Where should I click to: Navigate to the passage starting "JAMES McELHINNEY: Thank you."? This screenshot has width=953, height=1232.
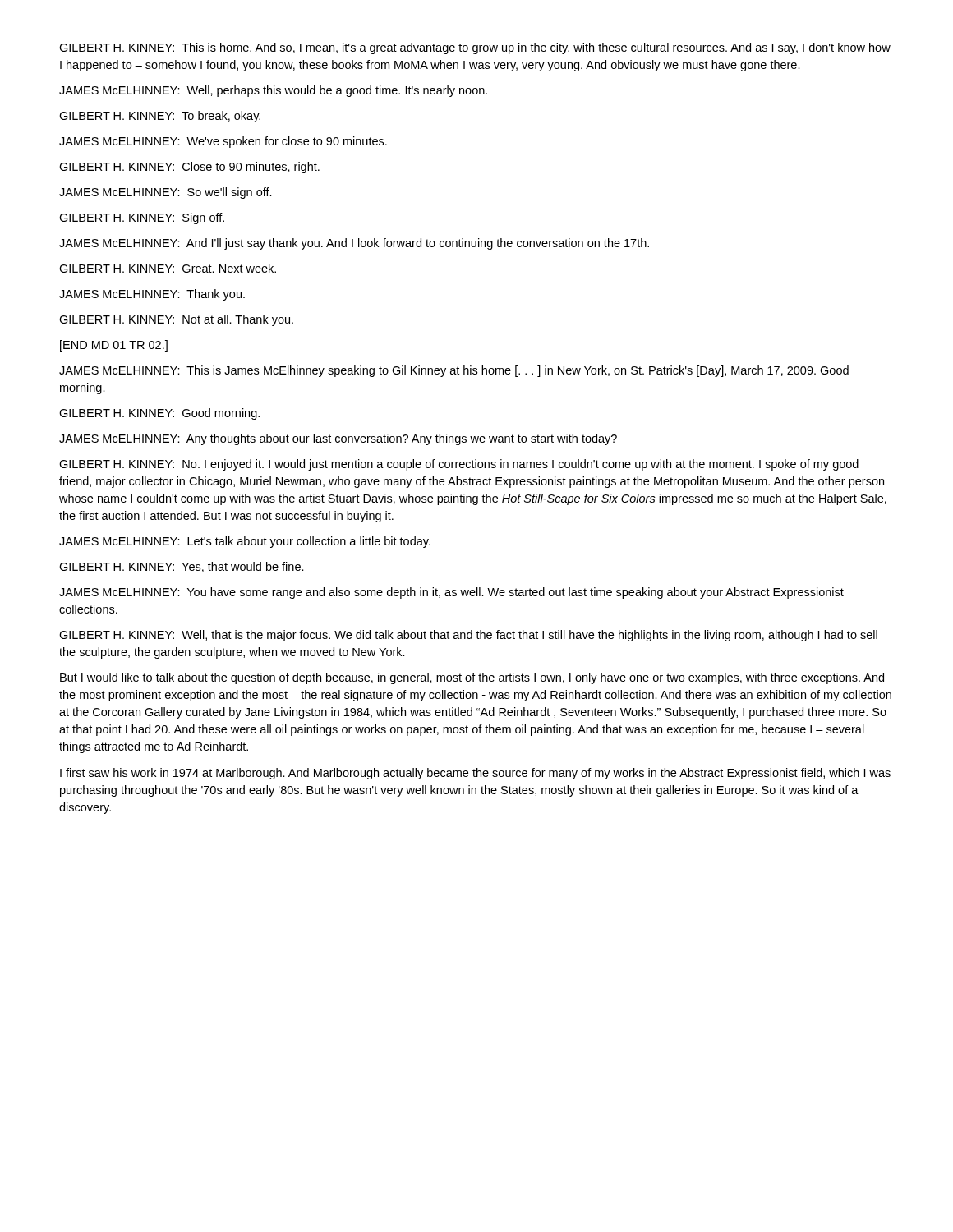(x=152, y=294)
